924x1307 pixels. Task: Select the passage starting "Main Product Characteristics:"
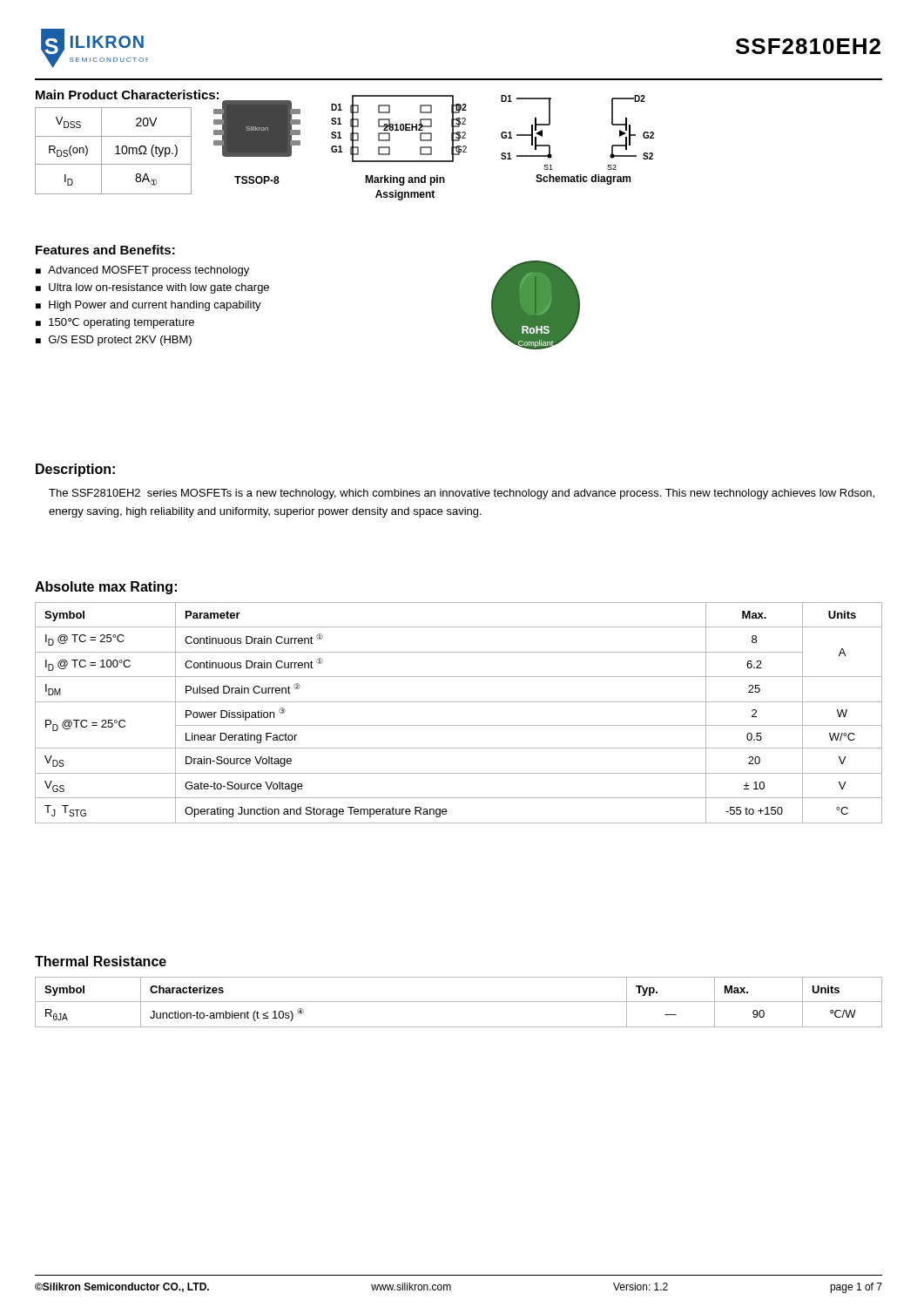(x=127, y=141)
